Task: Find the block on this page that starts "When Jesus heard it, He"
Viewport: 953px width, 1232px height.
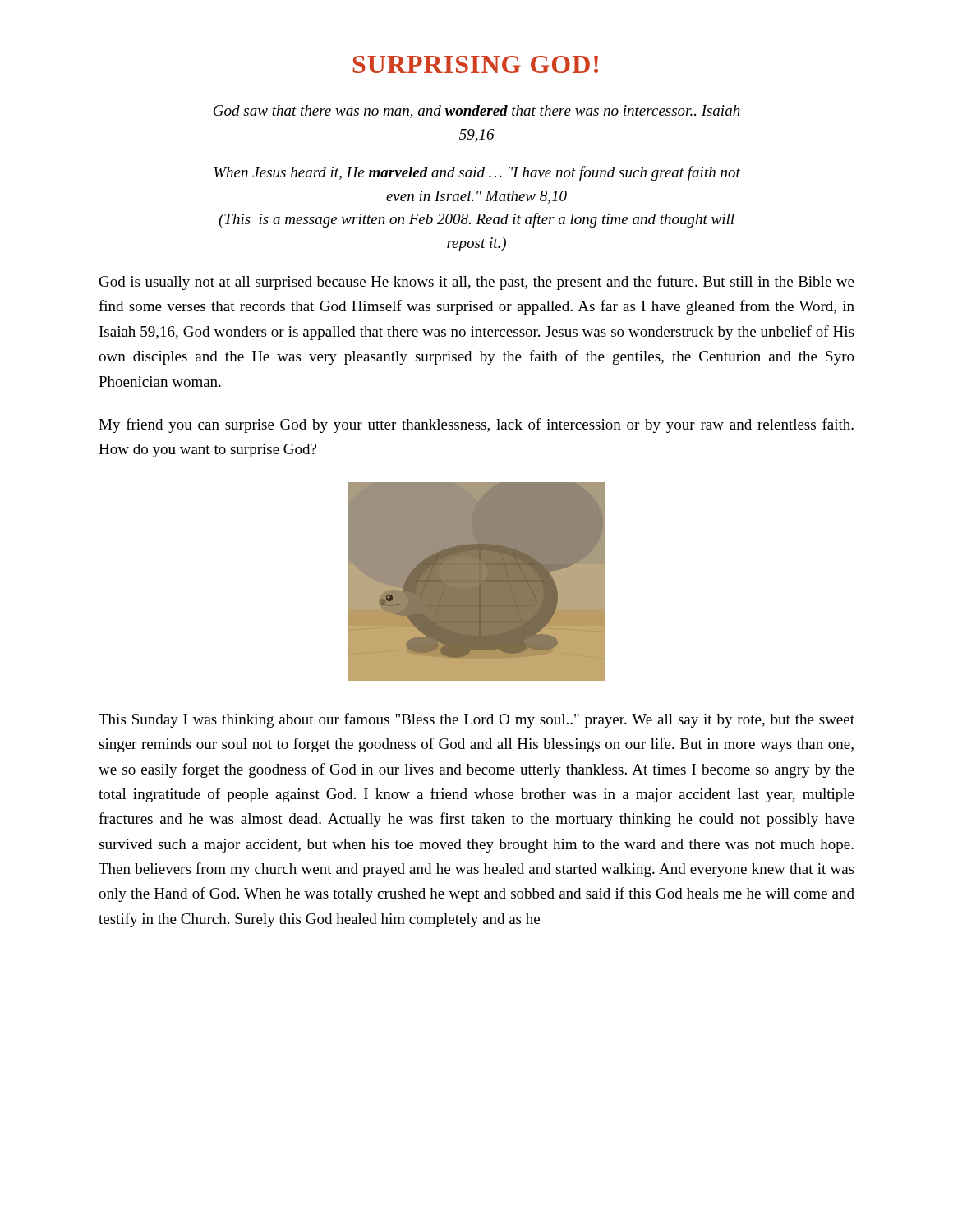Action: (476, 207)
